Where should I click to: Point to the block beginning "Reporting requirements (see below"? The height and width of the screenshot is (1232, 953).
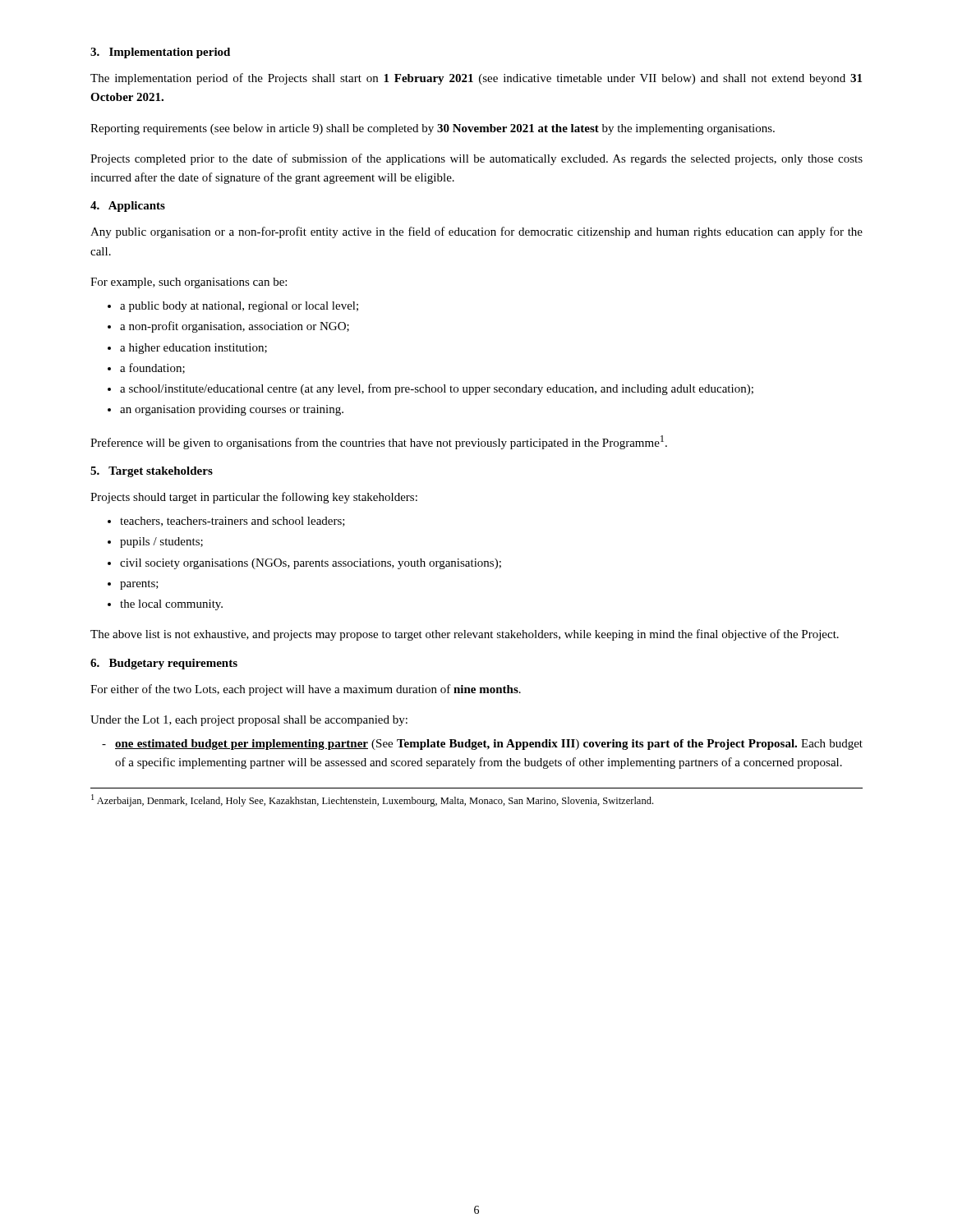click(x=433, y=128)
